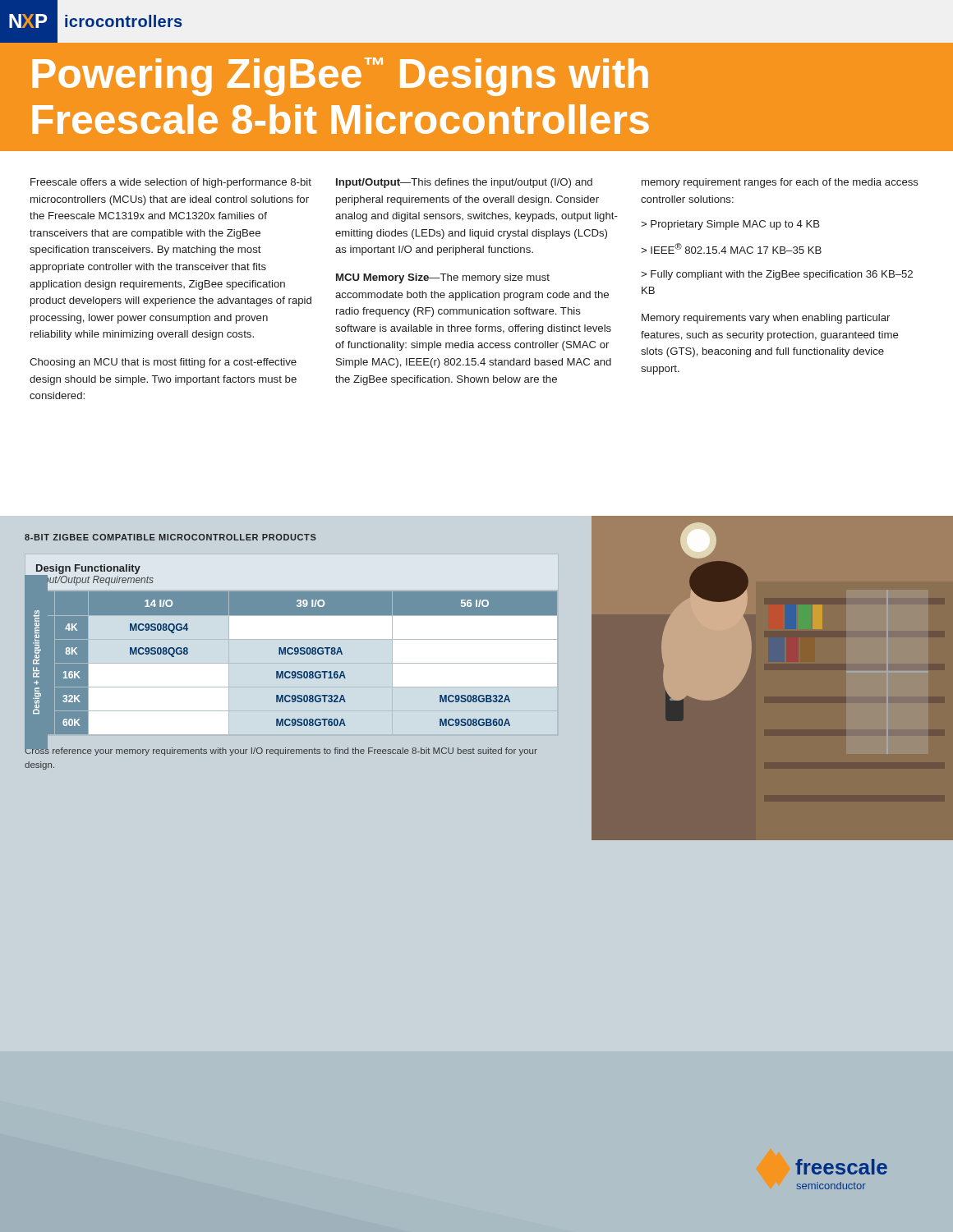Locate the block of text that opens with "> Fully compliant with the ZigBee specification"

[x=782, y=283]
